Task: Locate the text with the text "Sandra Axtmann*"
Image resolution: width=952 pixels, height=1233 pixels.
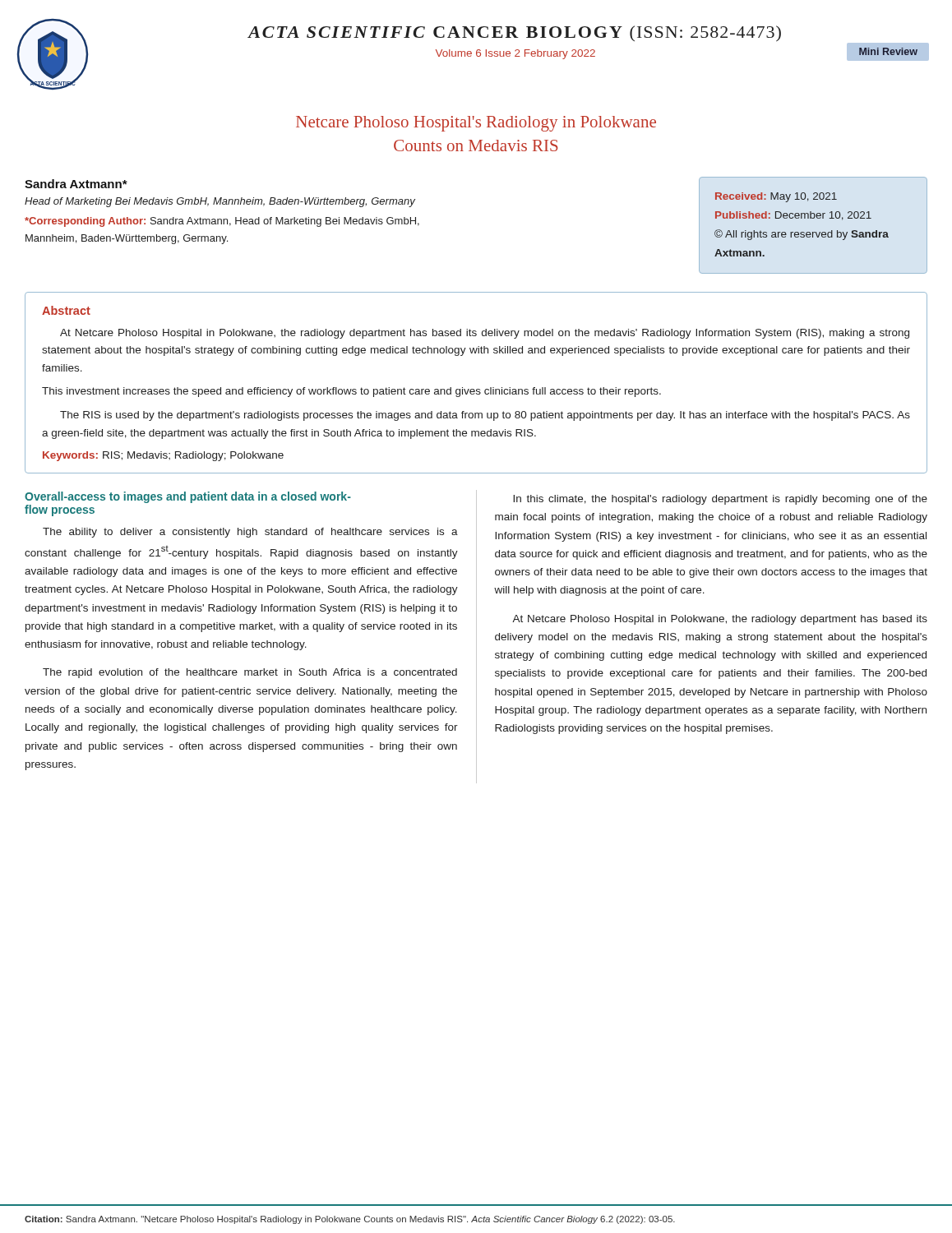Action: point(76,184)
